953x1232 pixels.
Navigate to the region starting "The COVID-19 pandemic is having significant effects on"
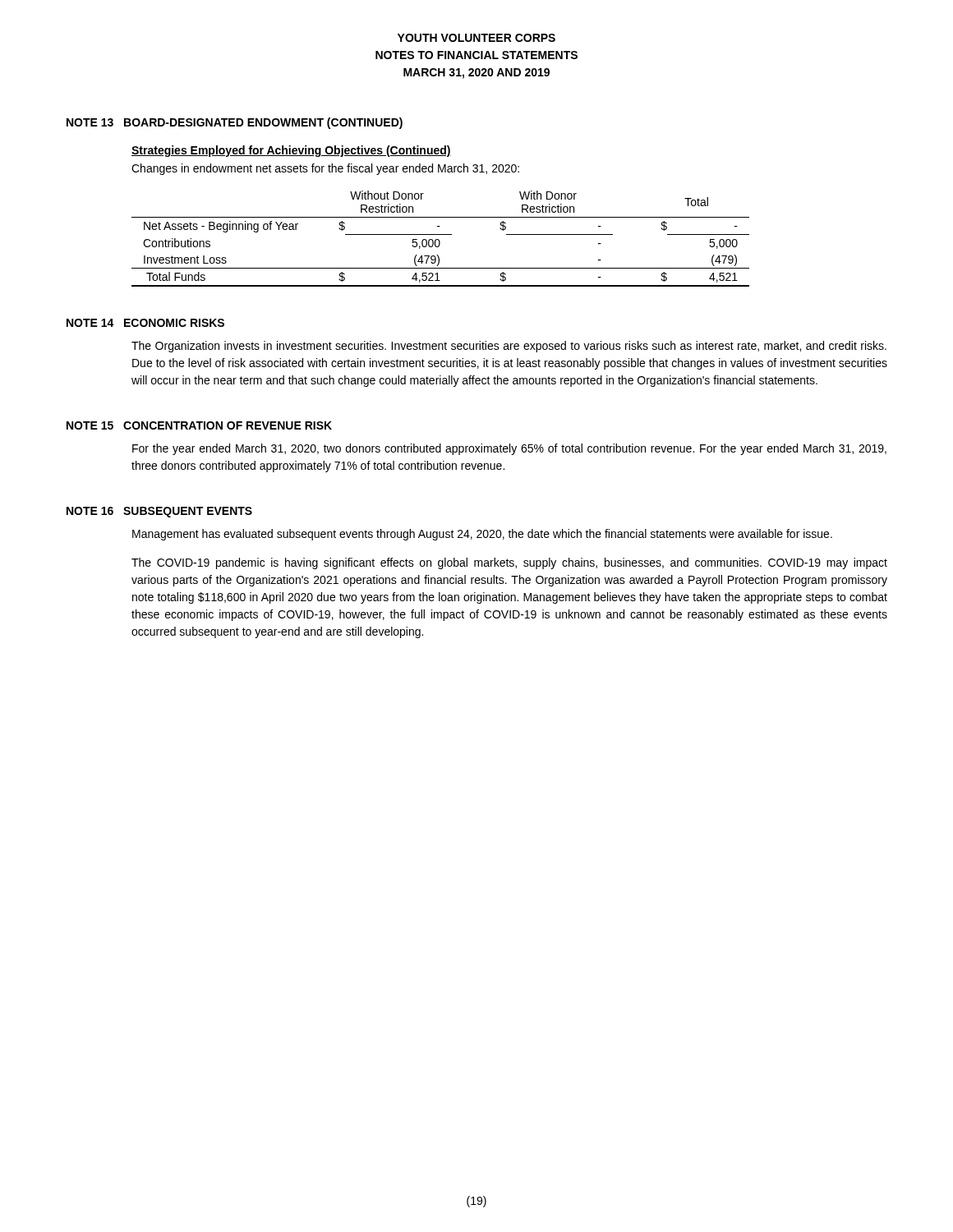click(x=509, y=597)
